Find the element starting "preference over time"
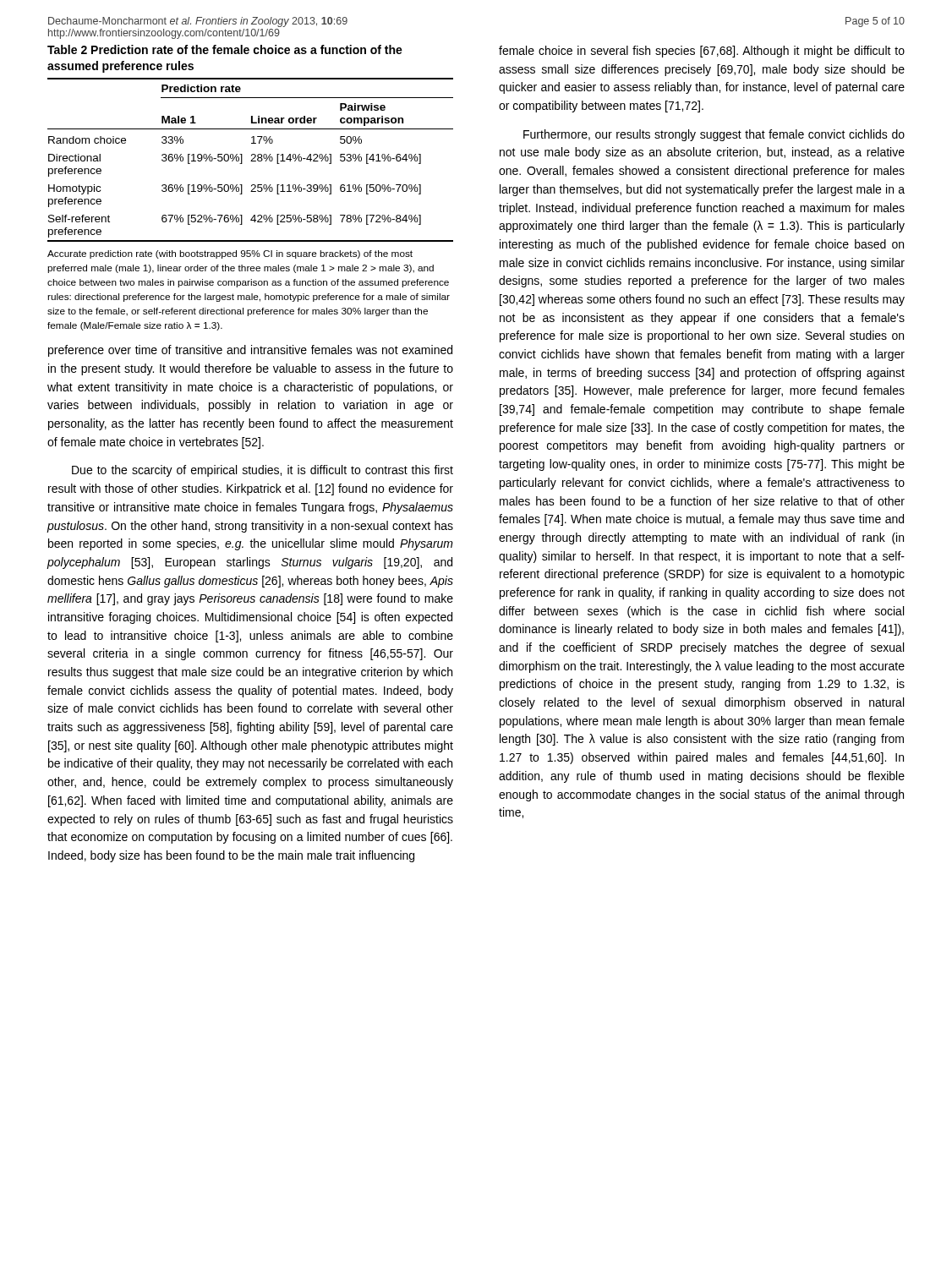952x1268 pixels. click(x=250, y=604)
